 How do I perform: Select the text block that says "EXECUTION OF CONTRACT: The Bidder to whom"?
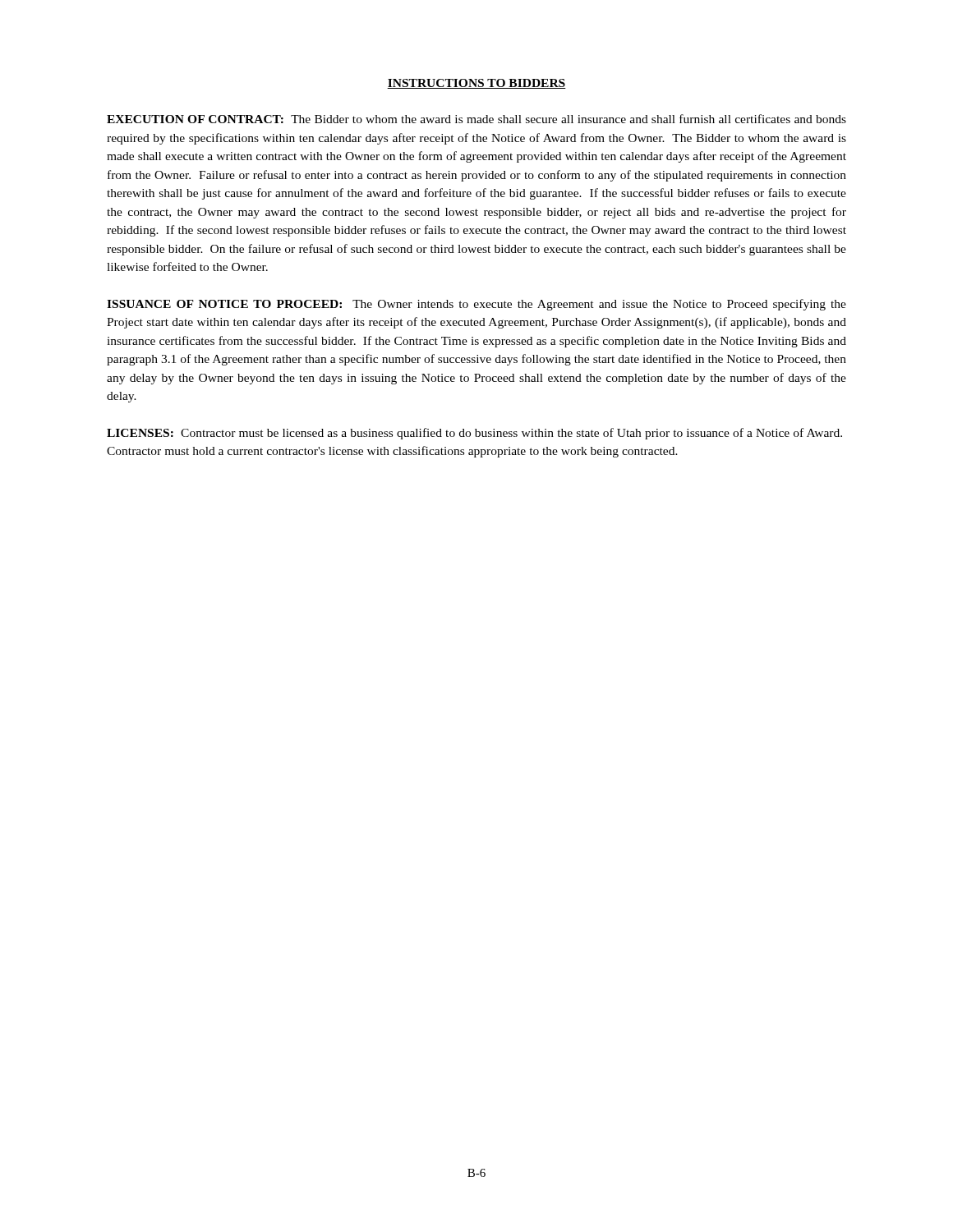click(x=476, y=193)
